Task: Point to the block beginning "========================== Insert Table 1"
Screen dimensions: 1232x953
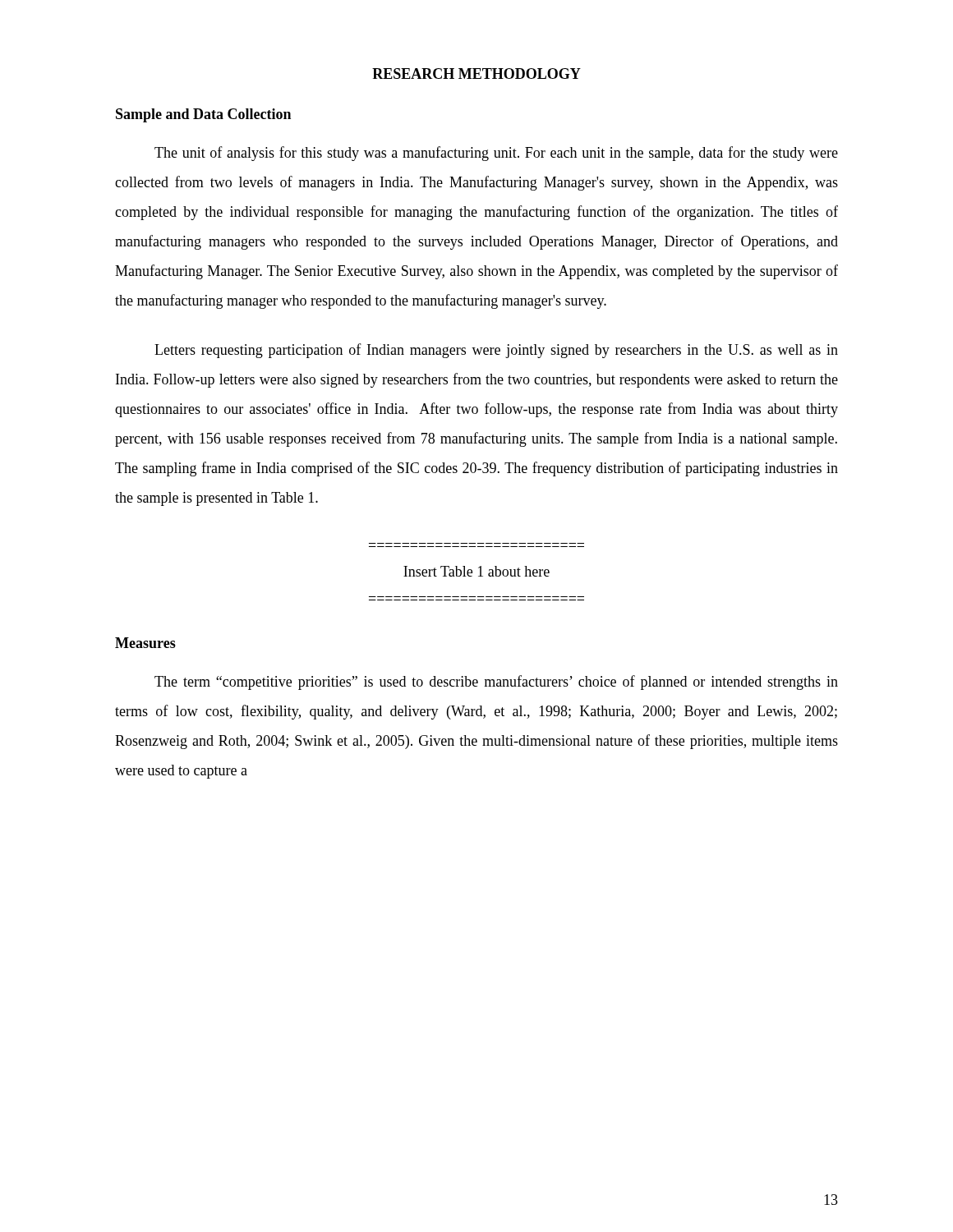Action: 476,572
